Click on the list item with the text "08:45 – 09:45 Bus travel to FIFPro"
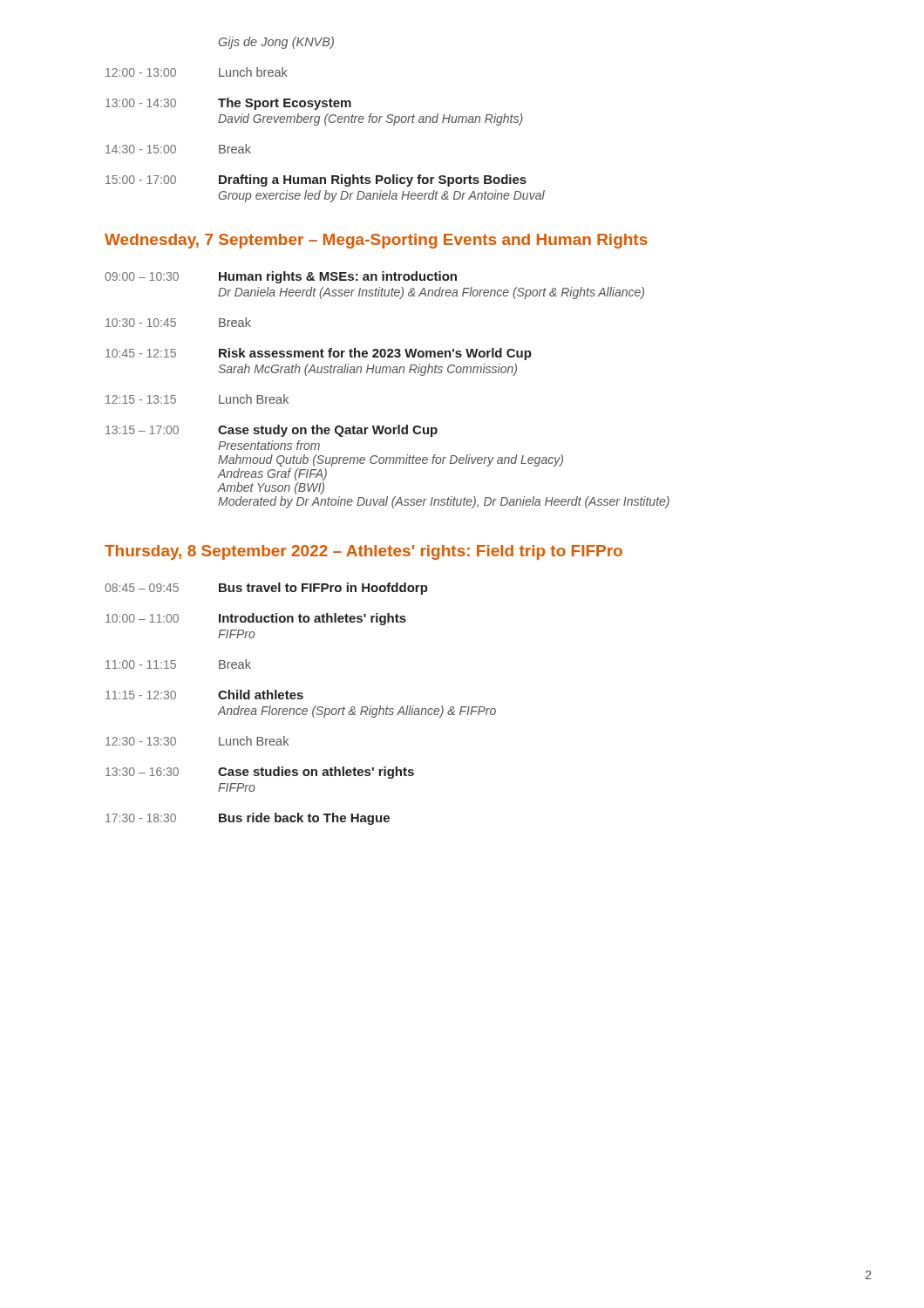This screenshot has height=1308, width=924. click(266, 589)
